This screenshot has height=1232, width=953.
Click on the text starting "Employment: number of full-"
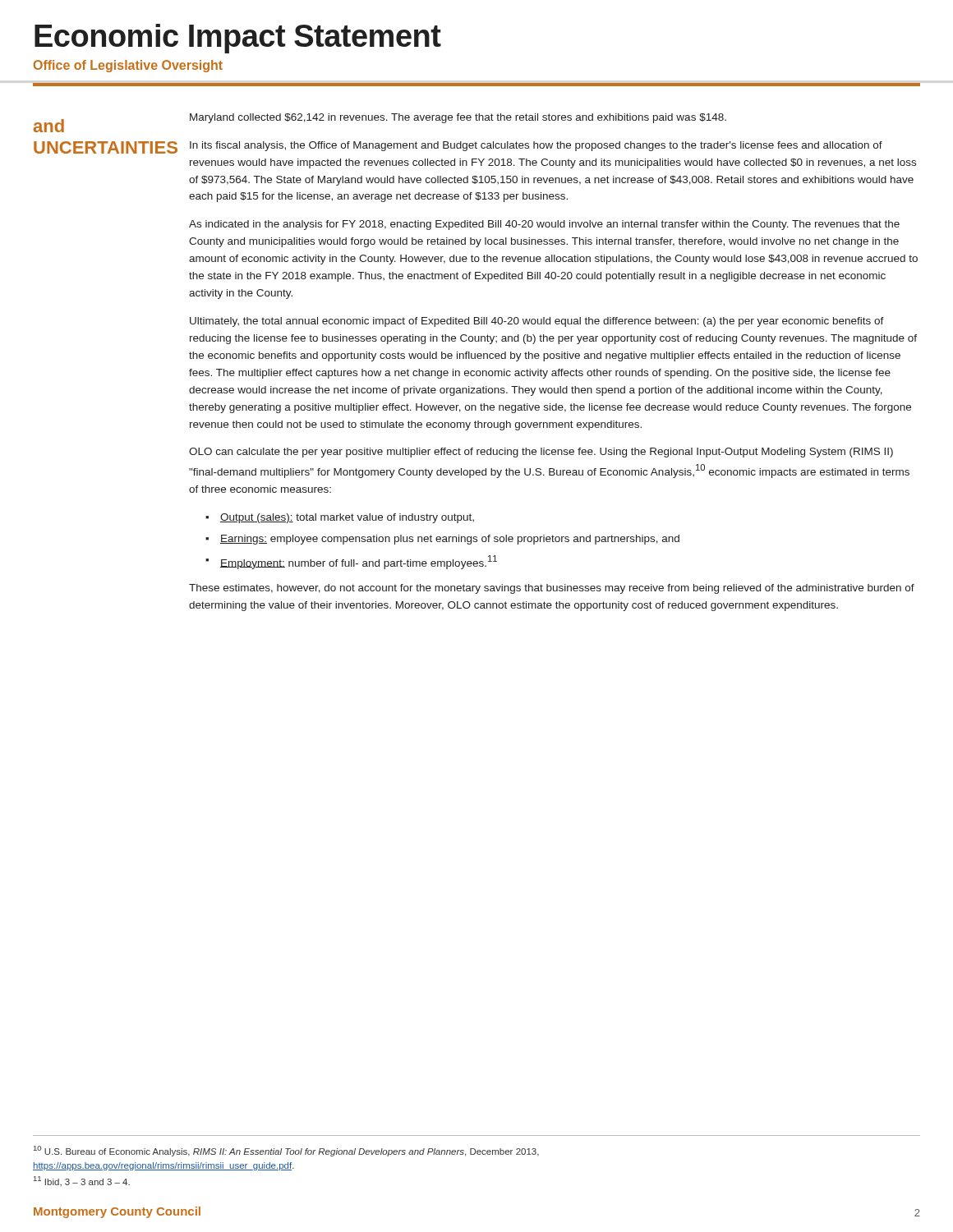[x=359, y=561]
